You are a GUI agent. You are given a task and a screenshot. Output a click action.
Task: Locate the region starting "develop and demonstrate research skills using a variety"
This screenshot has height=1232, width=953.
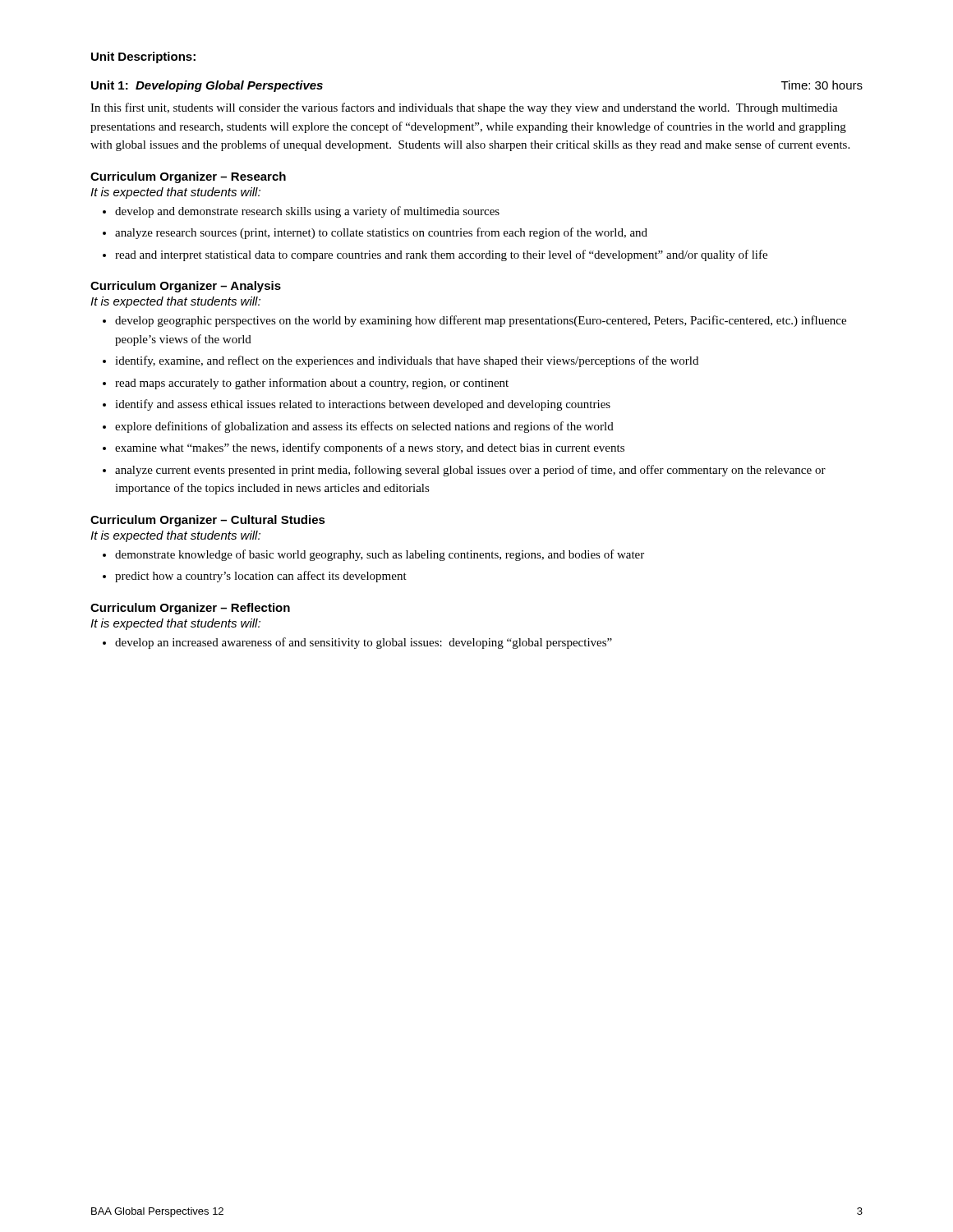pos(307,211)
